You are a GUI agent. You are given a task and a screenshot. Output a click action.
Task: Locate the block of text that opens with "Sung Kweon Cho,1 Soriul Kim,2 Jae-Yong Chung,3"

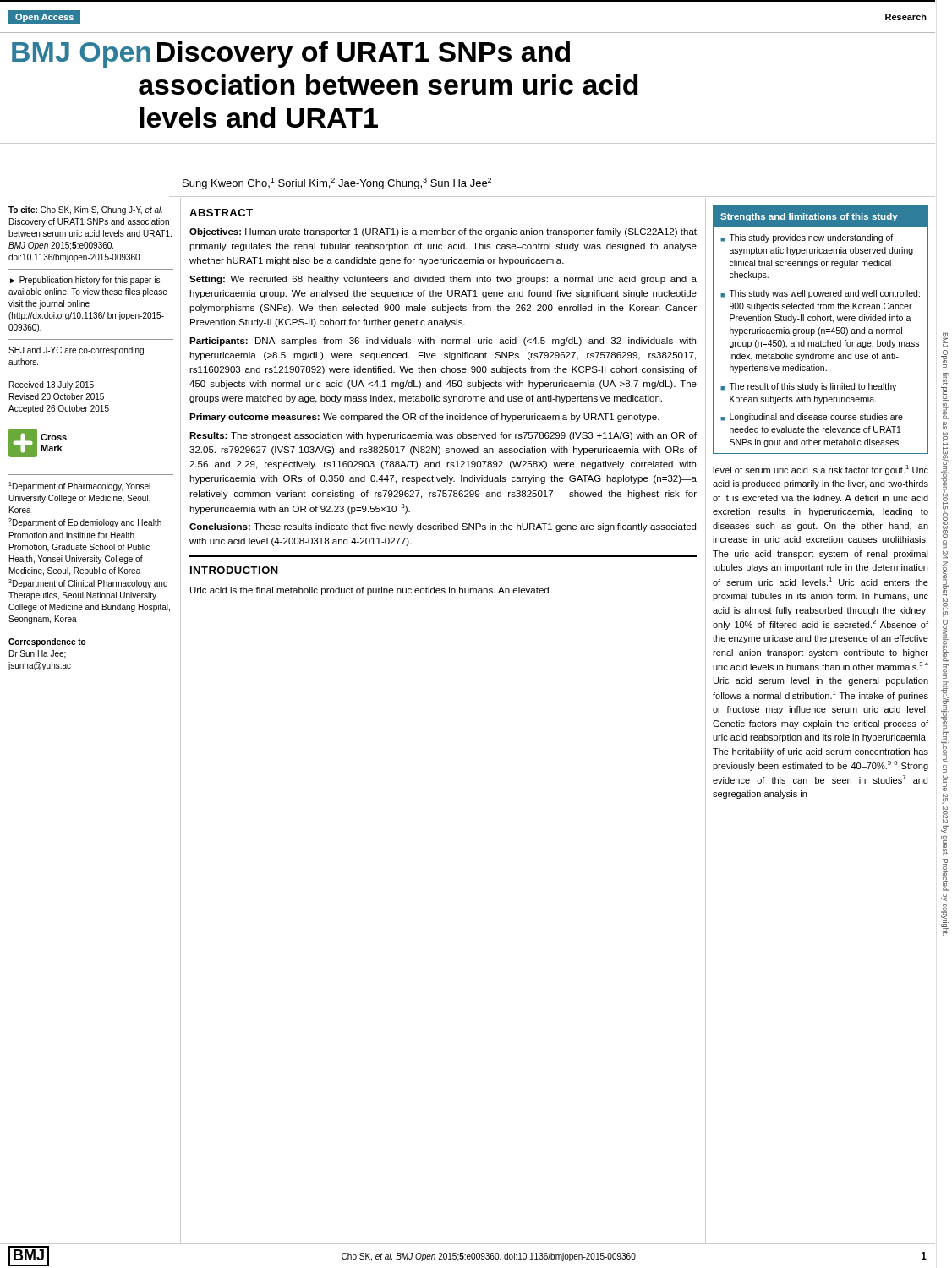(337, 183)
